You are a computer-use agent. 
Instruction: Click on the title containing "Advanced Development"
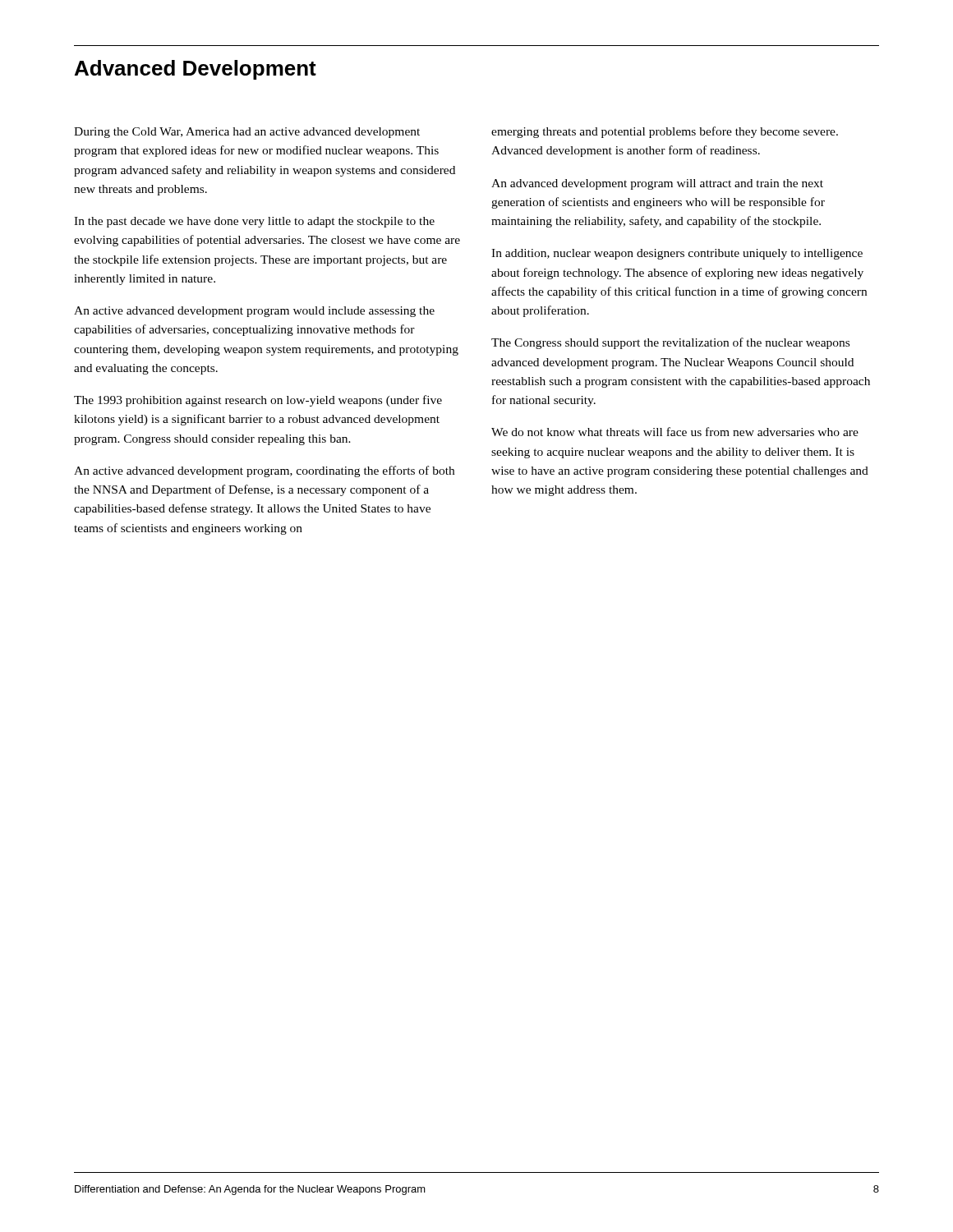195,69
